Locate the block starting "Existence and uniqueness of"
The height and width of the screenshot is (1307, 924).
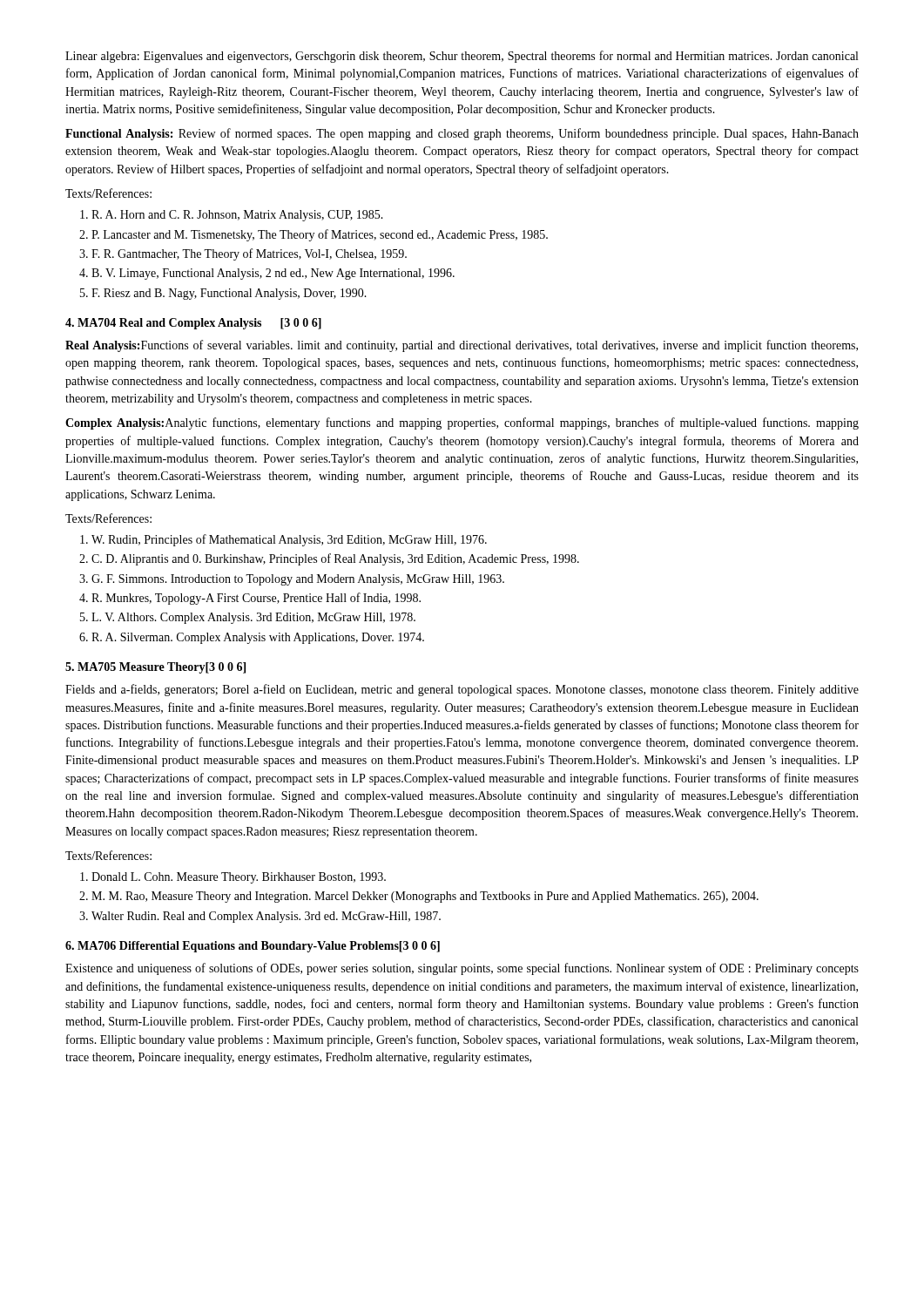pyautogui.click(x=462, y=1013)
